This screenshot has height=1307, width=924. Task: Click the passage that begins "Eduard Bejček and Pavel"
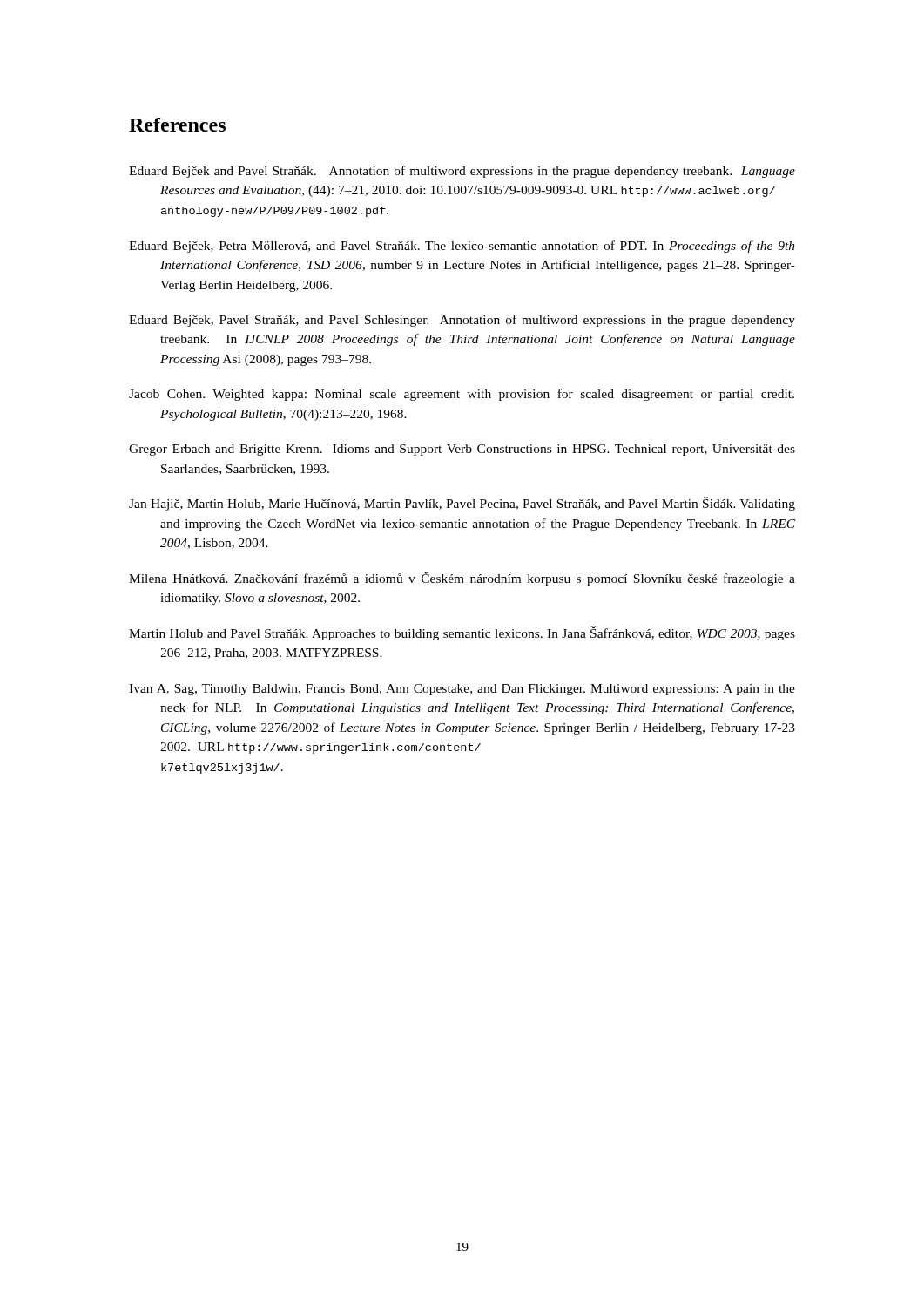click(462, 190)
